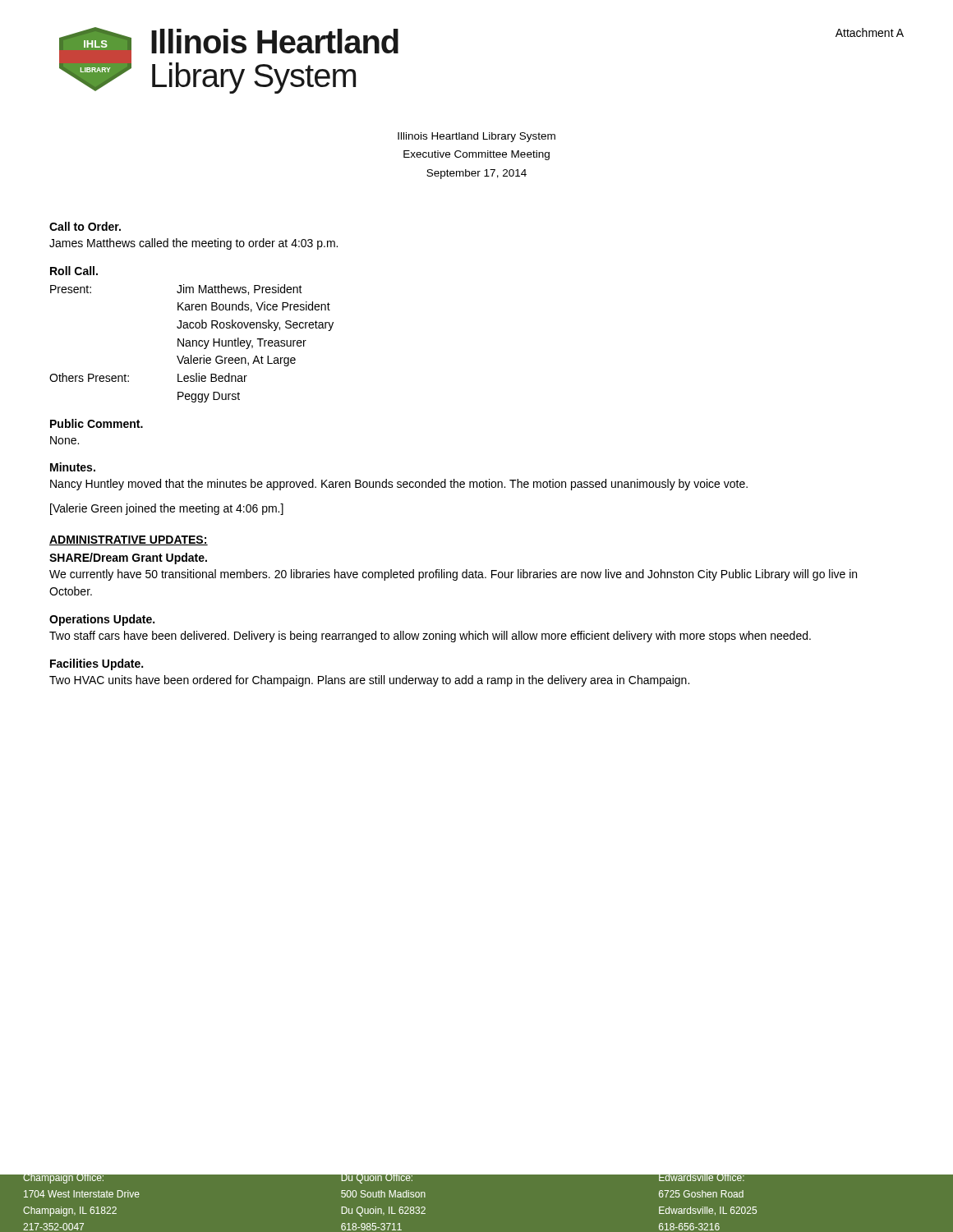Find the element starting "ADMINISTRATIVE UPDATES:"
This screenshot has width=953, height=1232.
coord(128,539)
